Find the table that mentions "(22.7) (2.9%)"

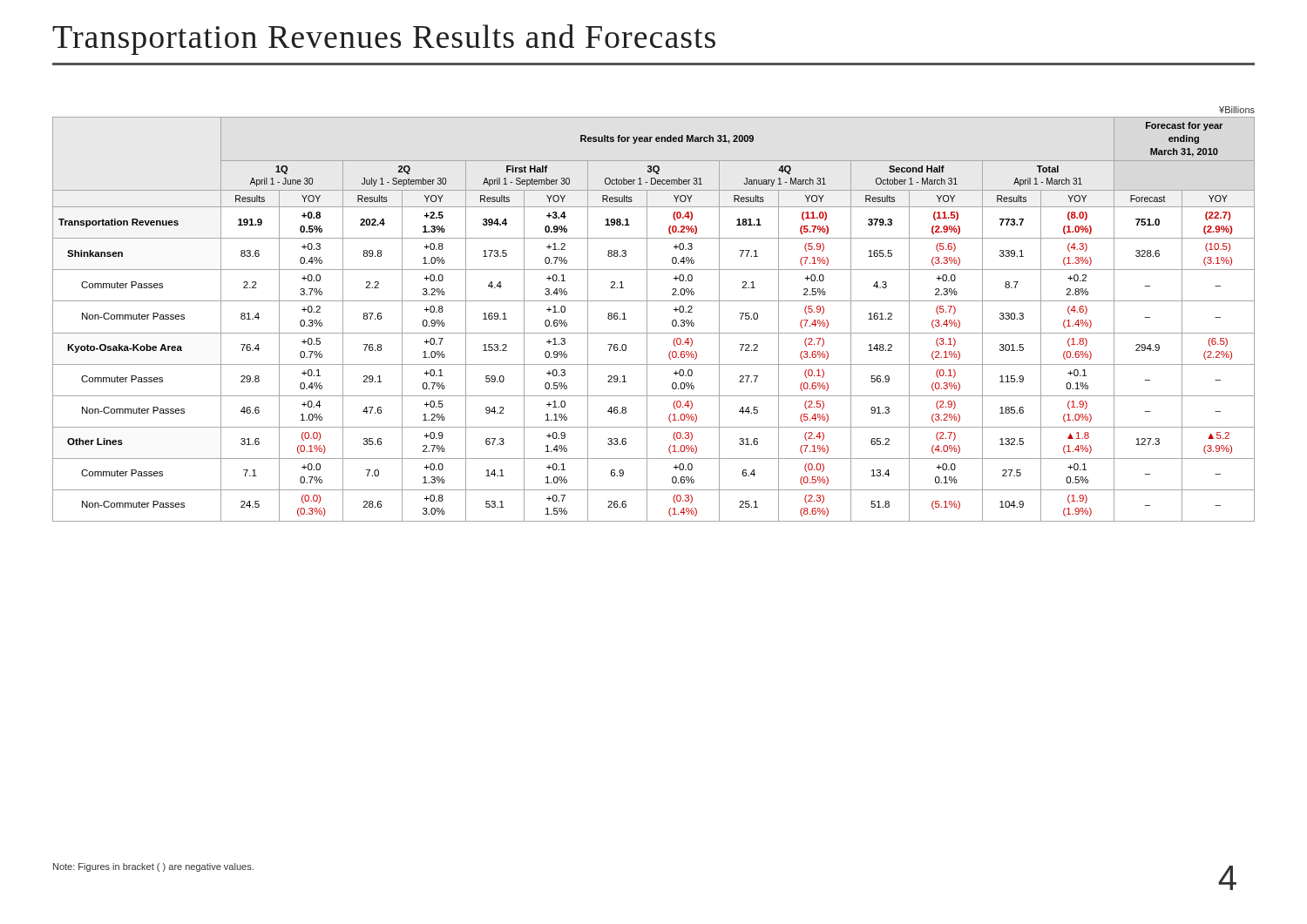[654, 313]
